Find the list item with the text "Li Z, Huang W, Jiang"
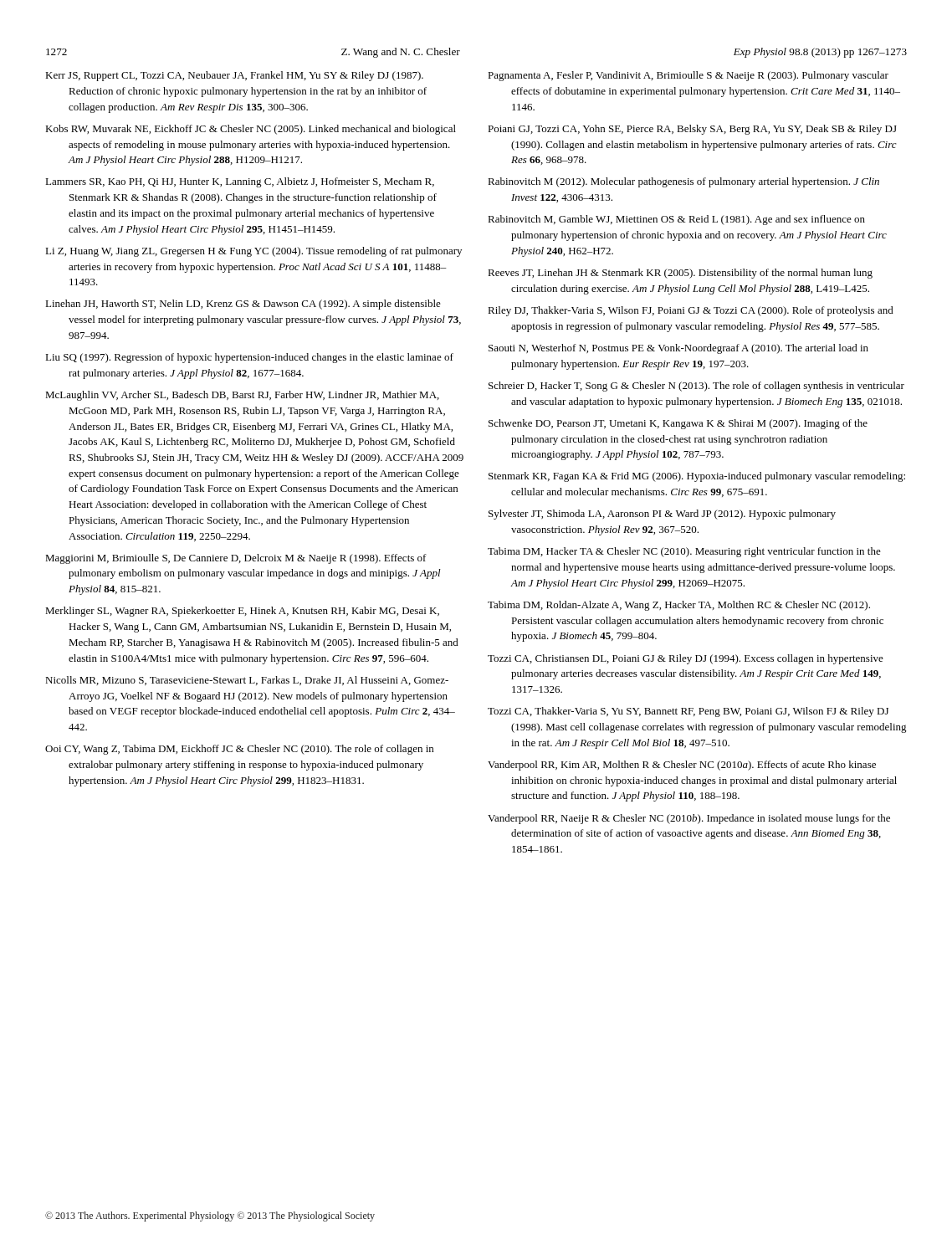This screenshot has width=952, height=1255. pyautogui.click(x=254, y=266)
